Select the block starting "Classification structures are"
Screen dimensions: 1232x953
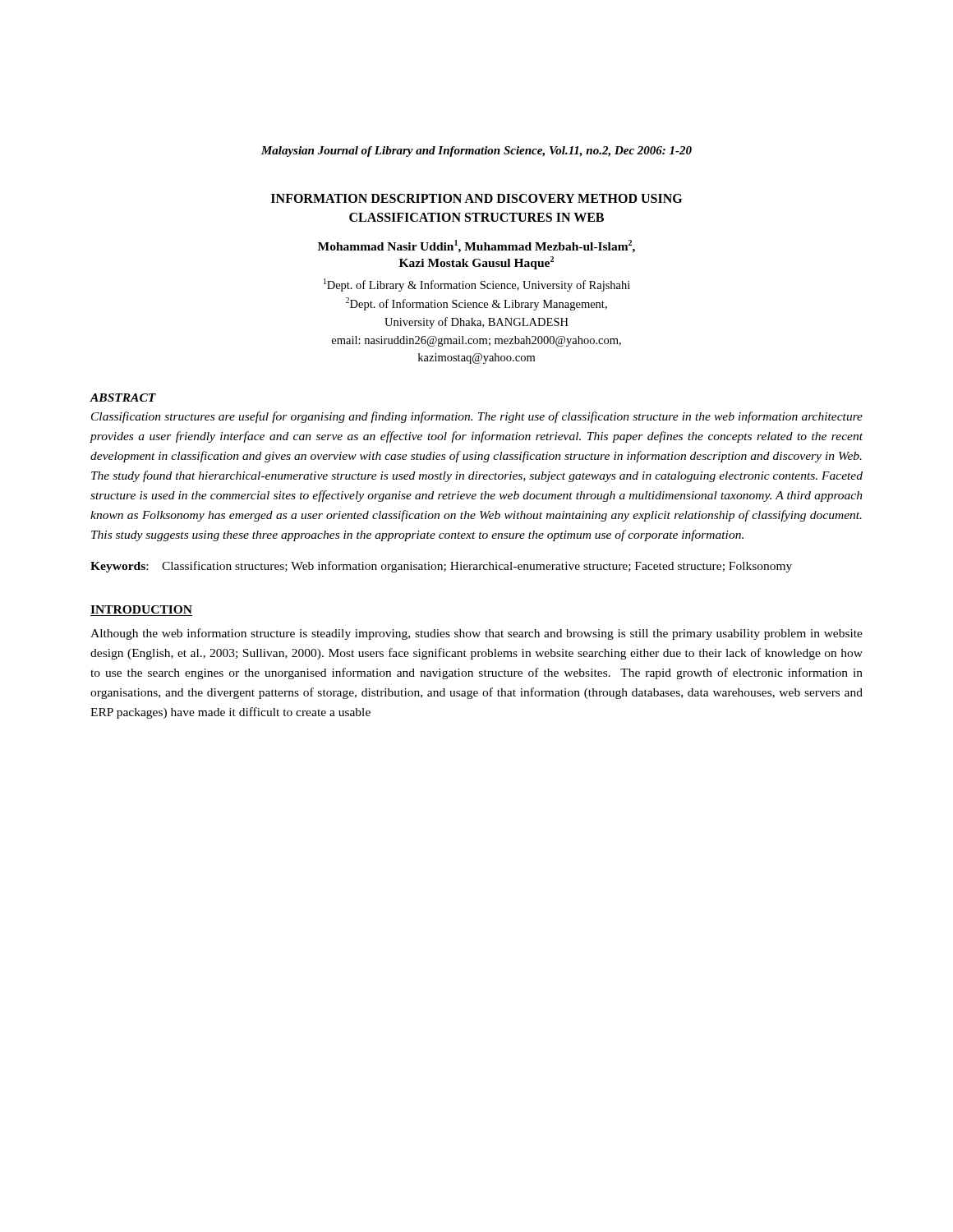476,475
